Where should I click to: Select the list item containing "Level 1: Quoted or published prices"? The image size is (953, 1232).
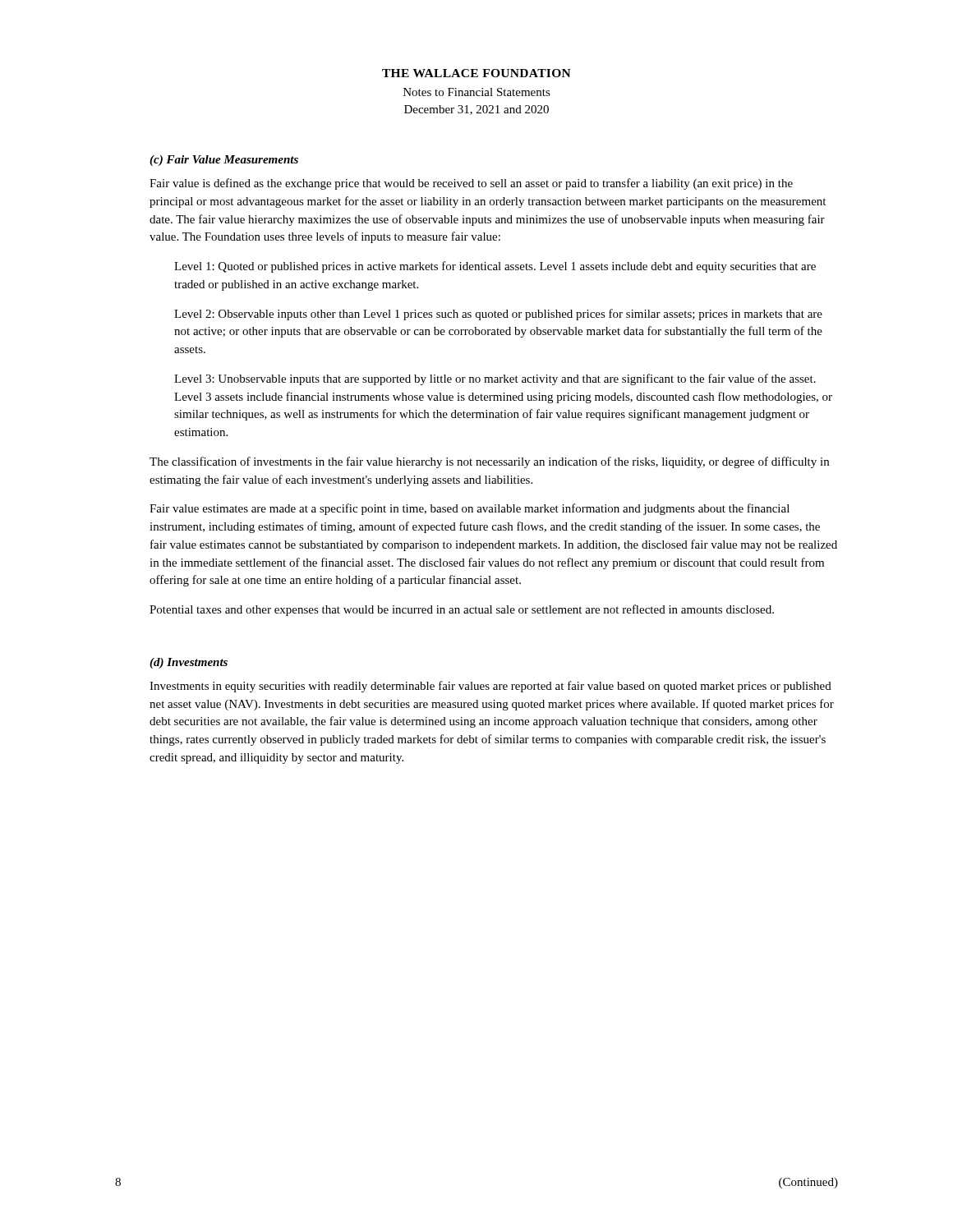click(495, 275)
